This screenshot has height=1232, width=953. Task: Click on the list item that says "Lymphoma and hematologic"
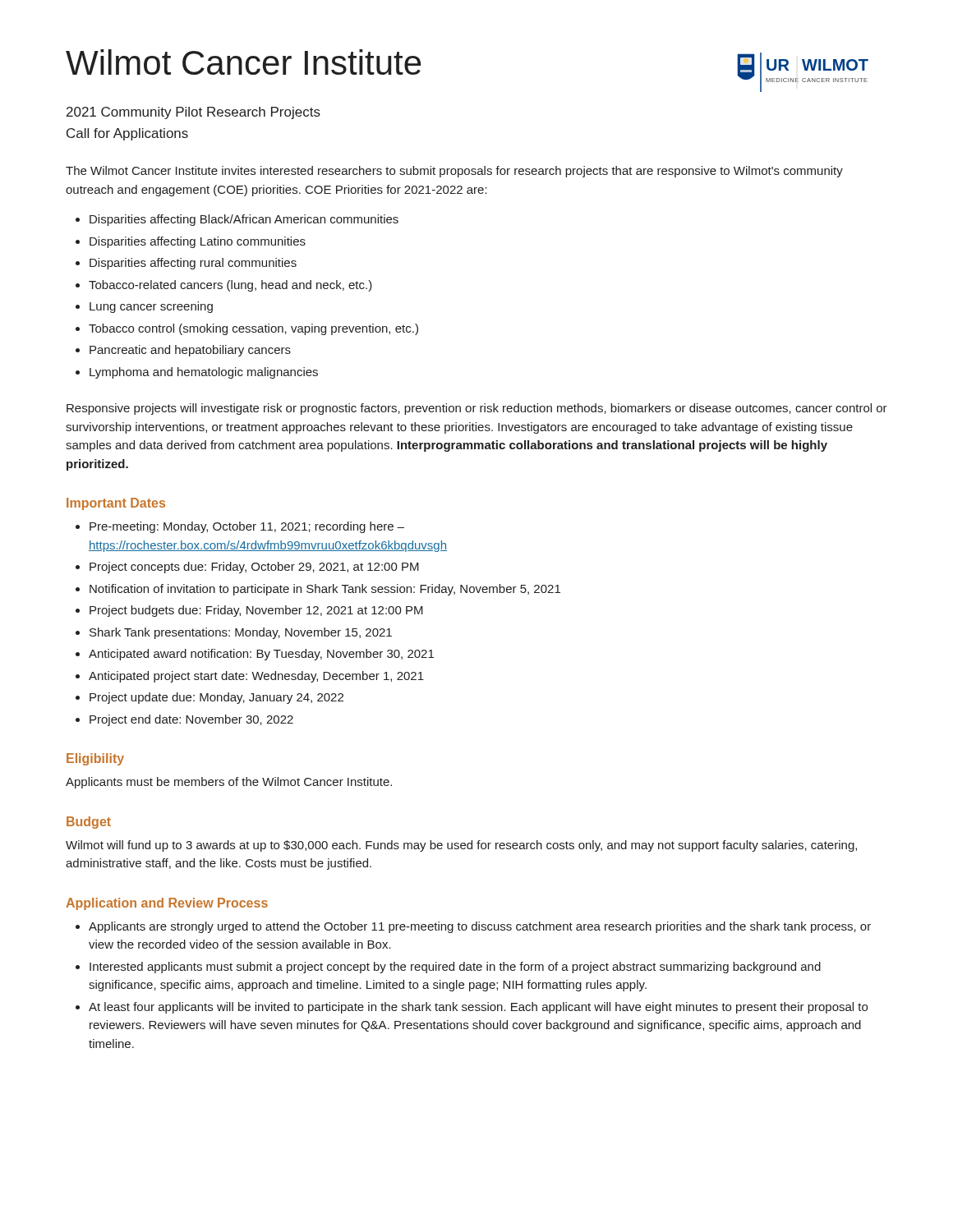(204, 371)
